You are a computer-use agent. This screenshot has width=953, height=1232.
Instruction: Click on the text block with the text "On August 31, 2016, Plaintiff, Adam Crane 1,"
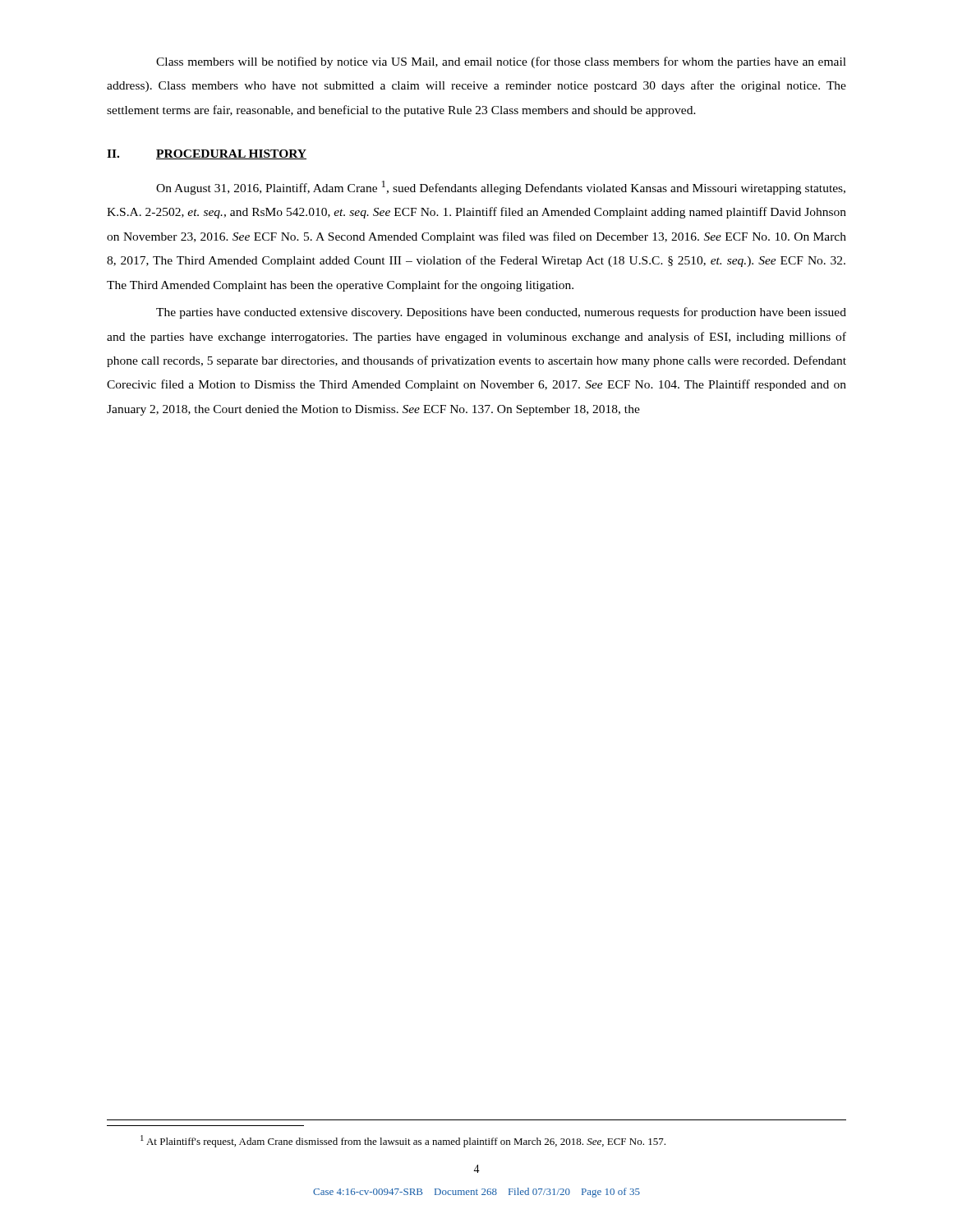pyautogui.click(x=476, y=234)
